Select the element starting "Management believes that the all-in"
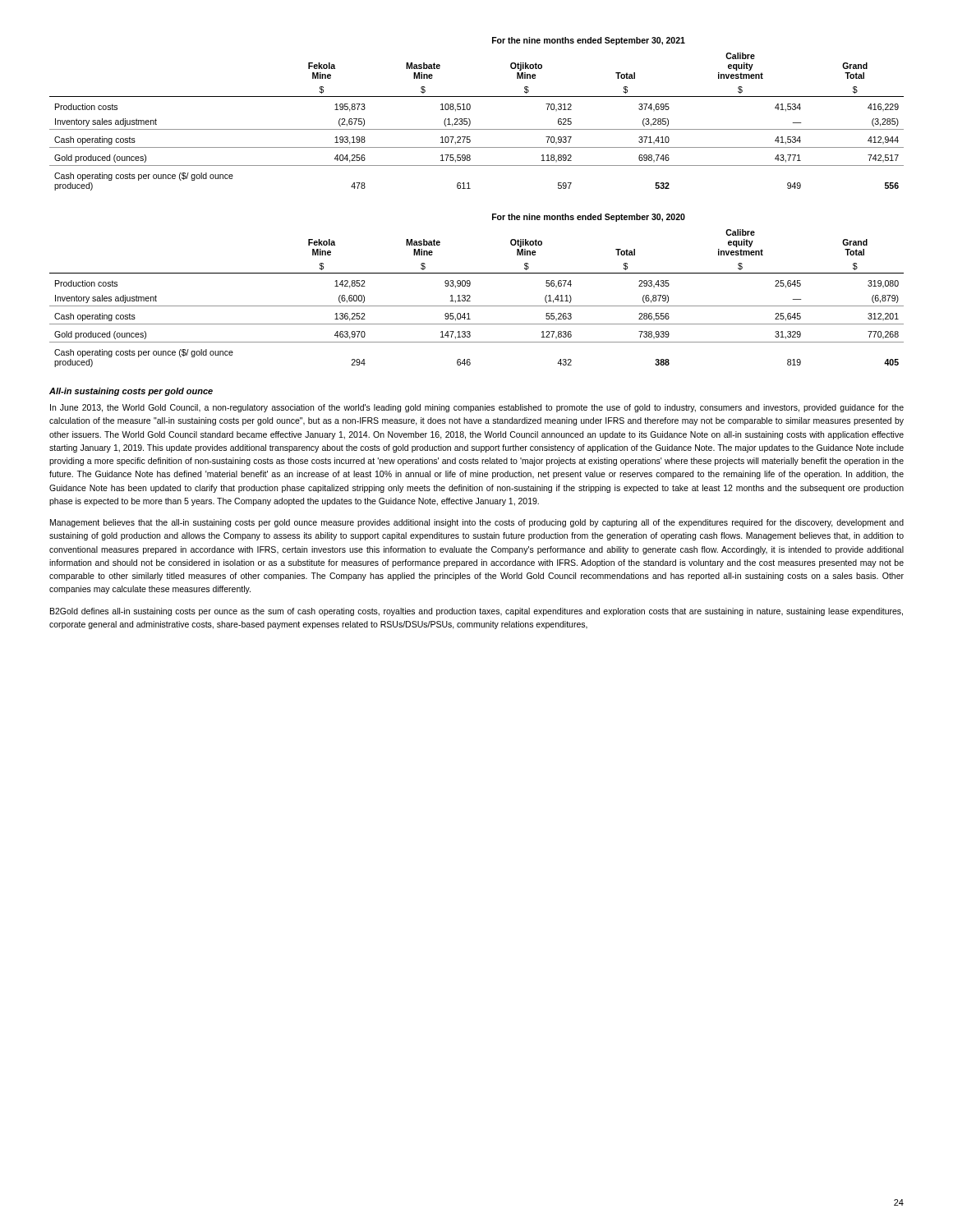 [x=476, y=556]
